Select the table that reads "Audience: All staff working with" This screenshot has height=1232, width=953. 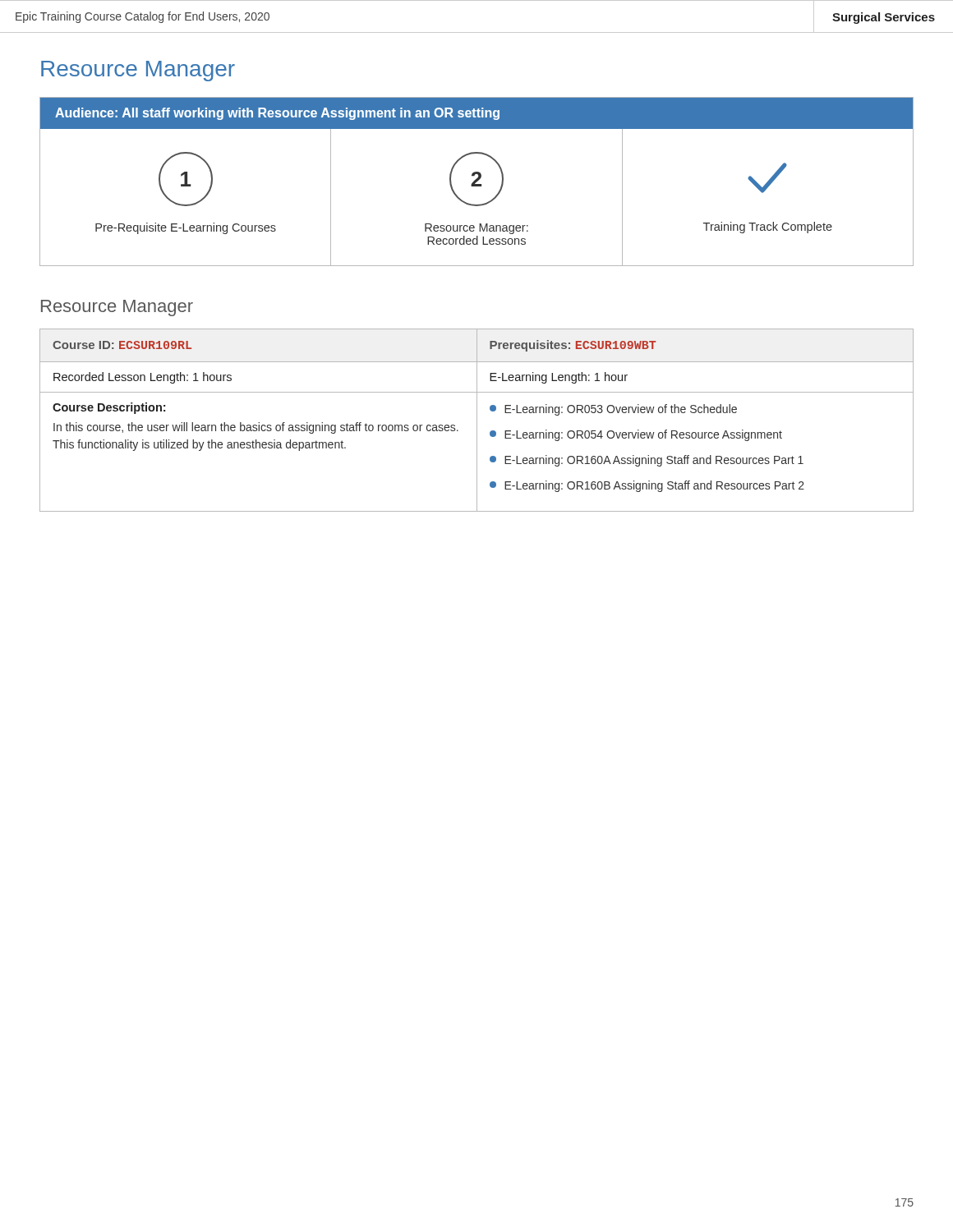coord(476,182)
